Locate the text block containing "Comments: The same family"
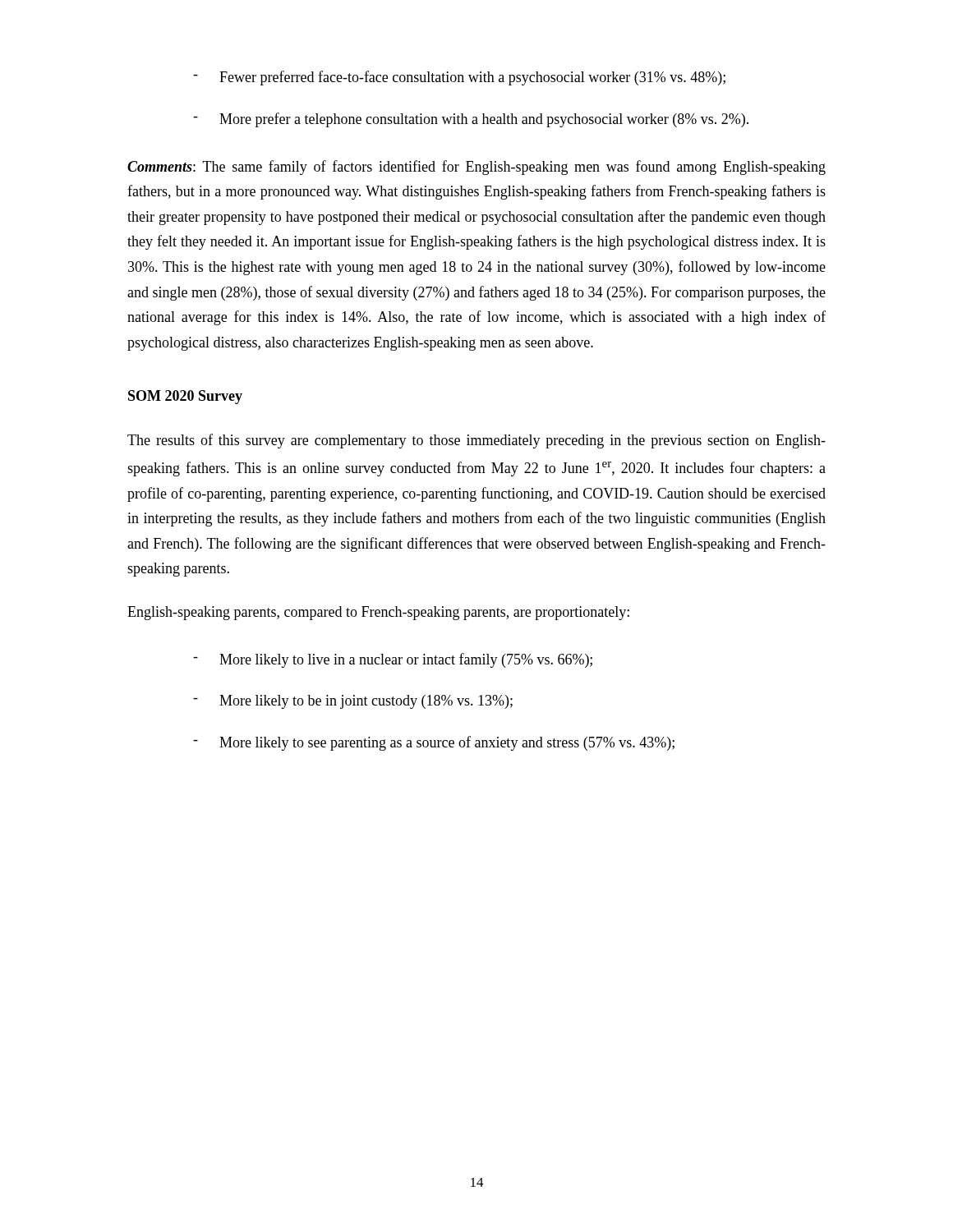Screen dimensions: 1232x953 476,254
